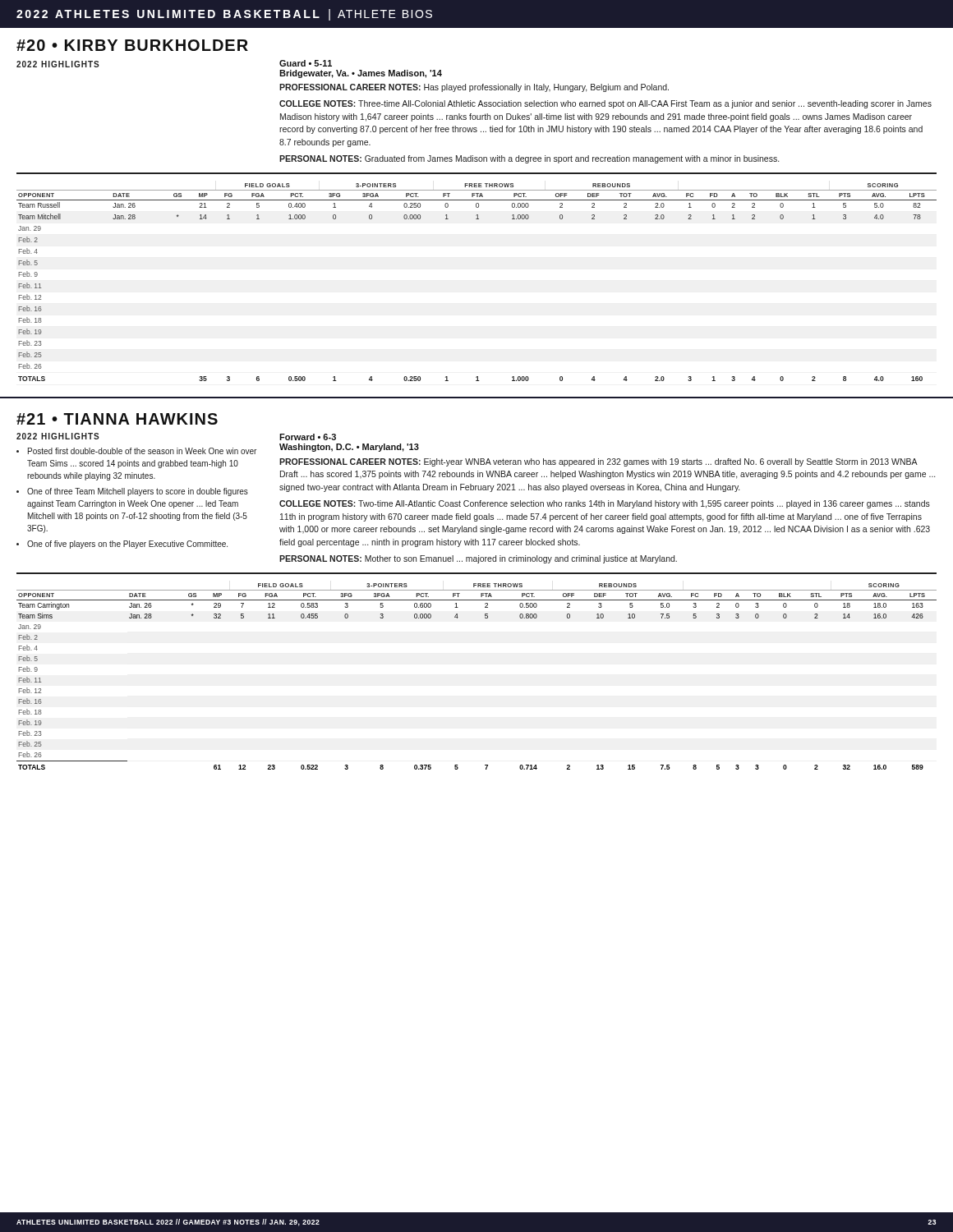Locate the list item with the text "One of three"
The height and width of the screenshot is (1232, 953).
click(138, 510)
